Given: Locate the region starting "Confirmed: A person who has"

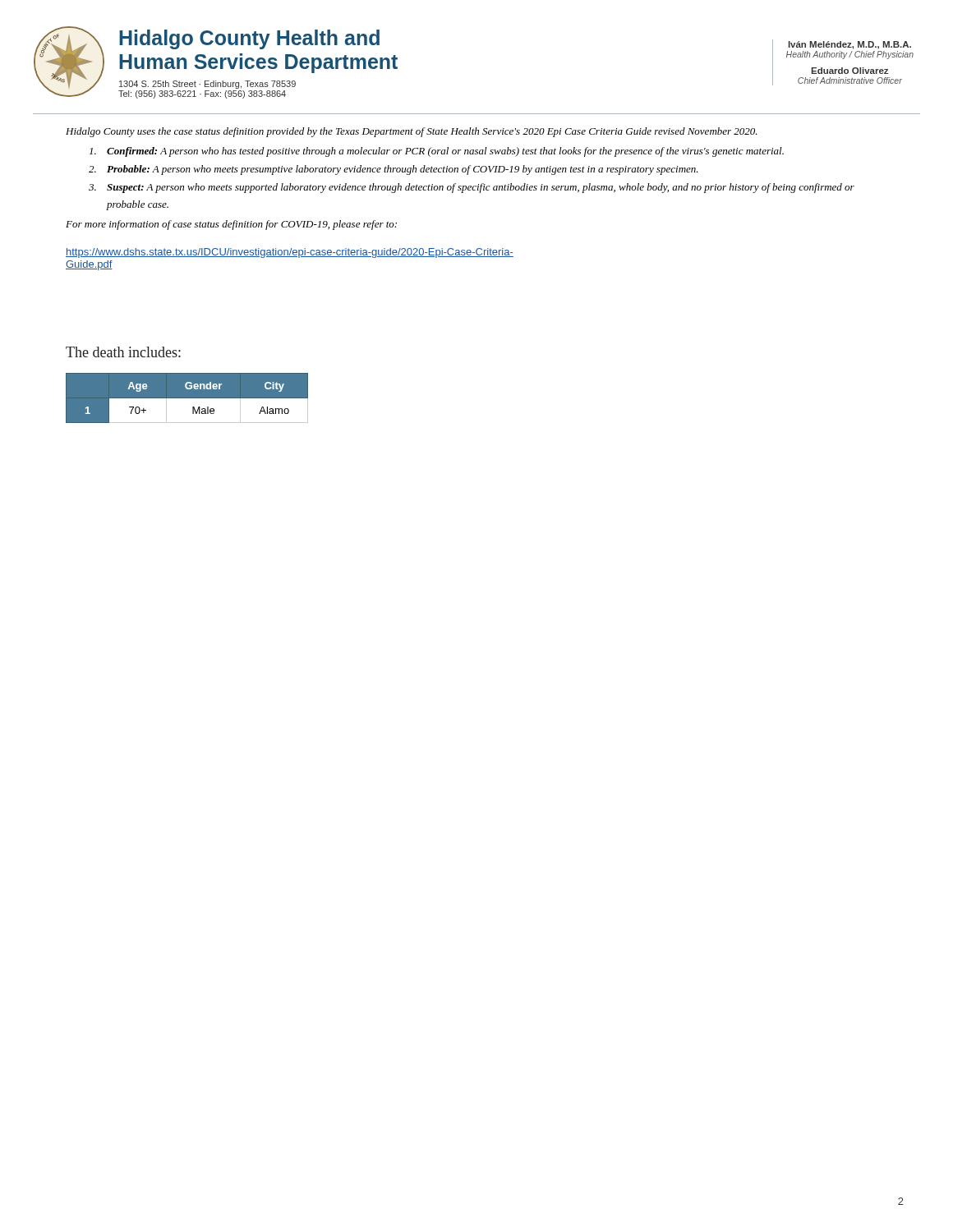Looking at the screenshot, I should point(437,151).
